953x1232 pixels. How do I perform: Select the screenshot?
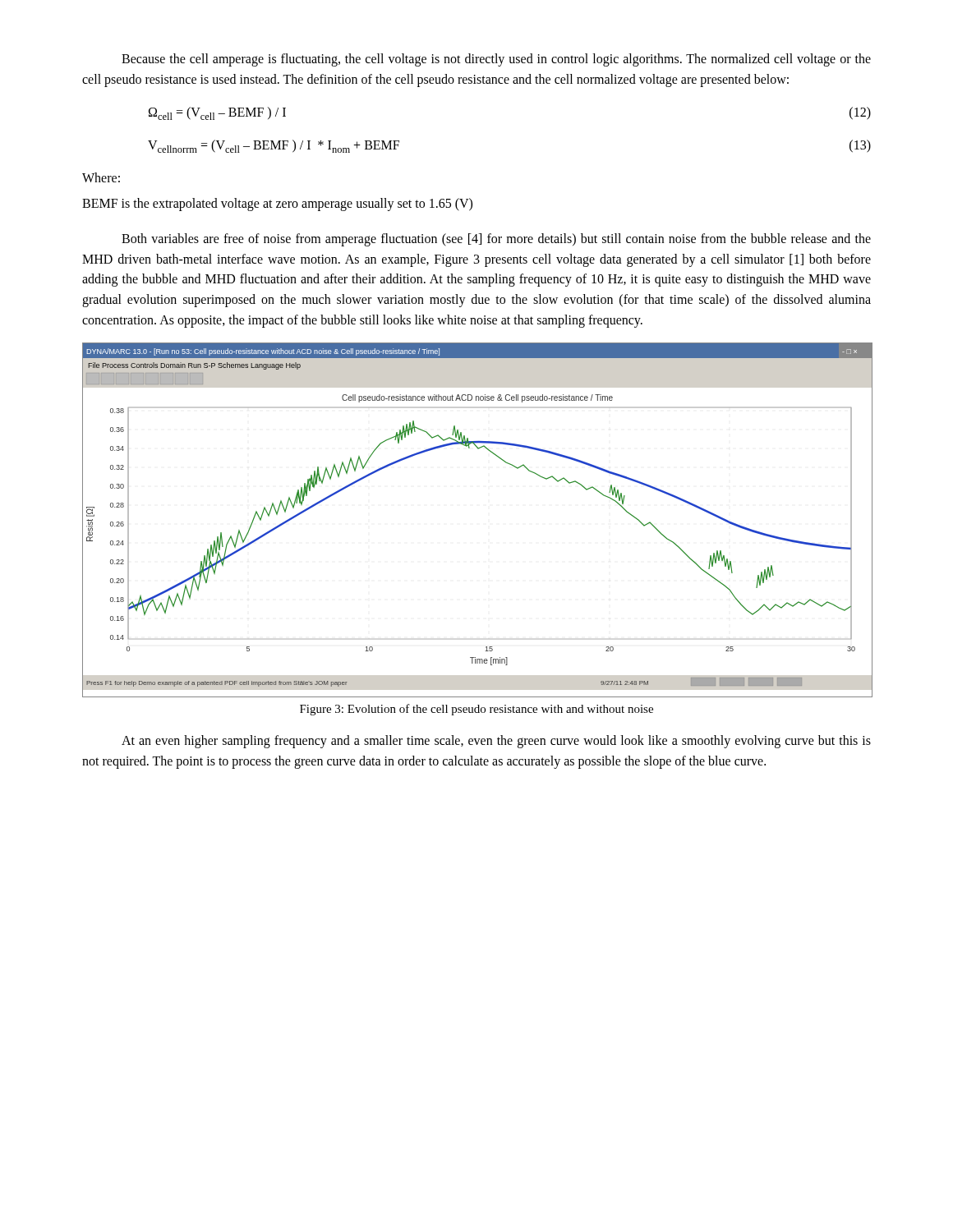pos(477,520)
